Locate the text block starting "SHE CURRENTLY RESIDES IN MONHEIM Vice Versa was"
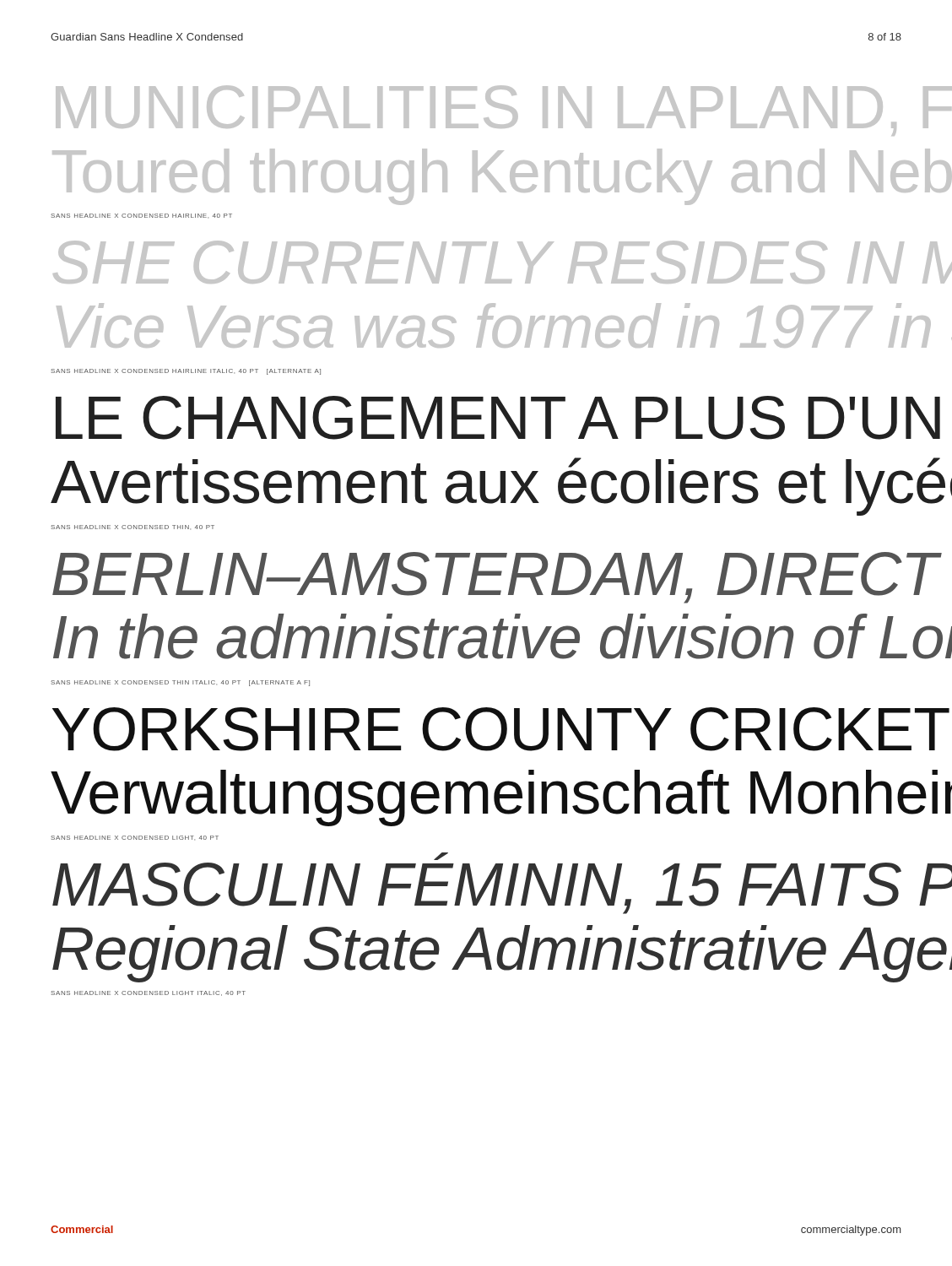This screenshot has width=952, height=1266. pos(476,295)
